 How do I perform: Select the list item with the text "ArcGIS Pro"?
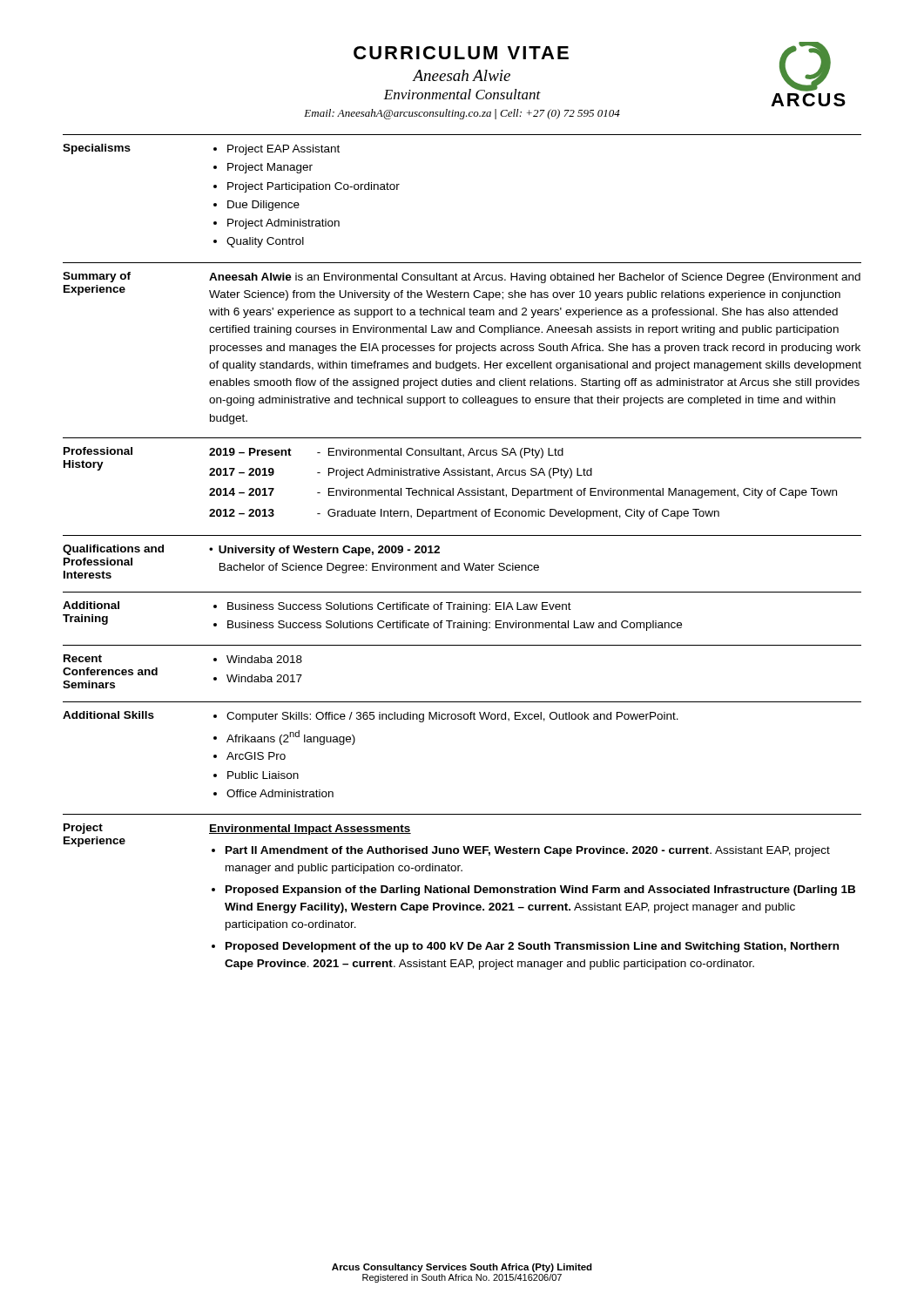[256, 756]
